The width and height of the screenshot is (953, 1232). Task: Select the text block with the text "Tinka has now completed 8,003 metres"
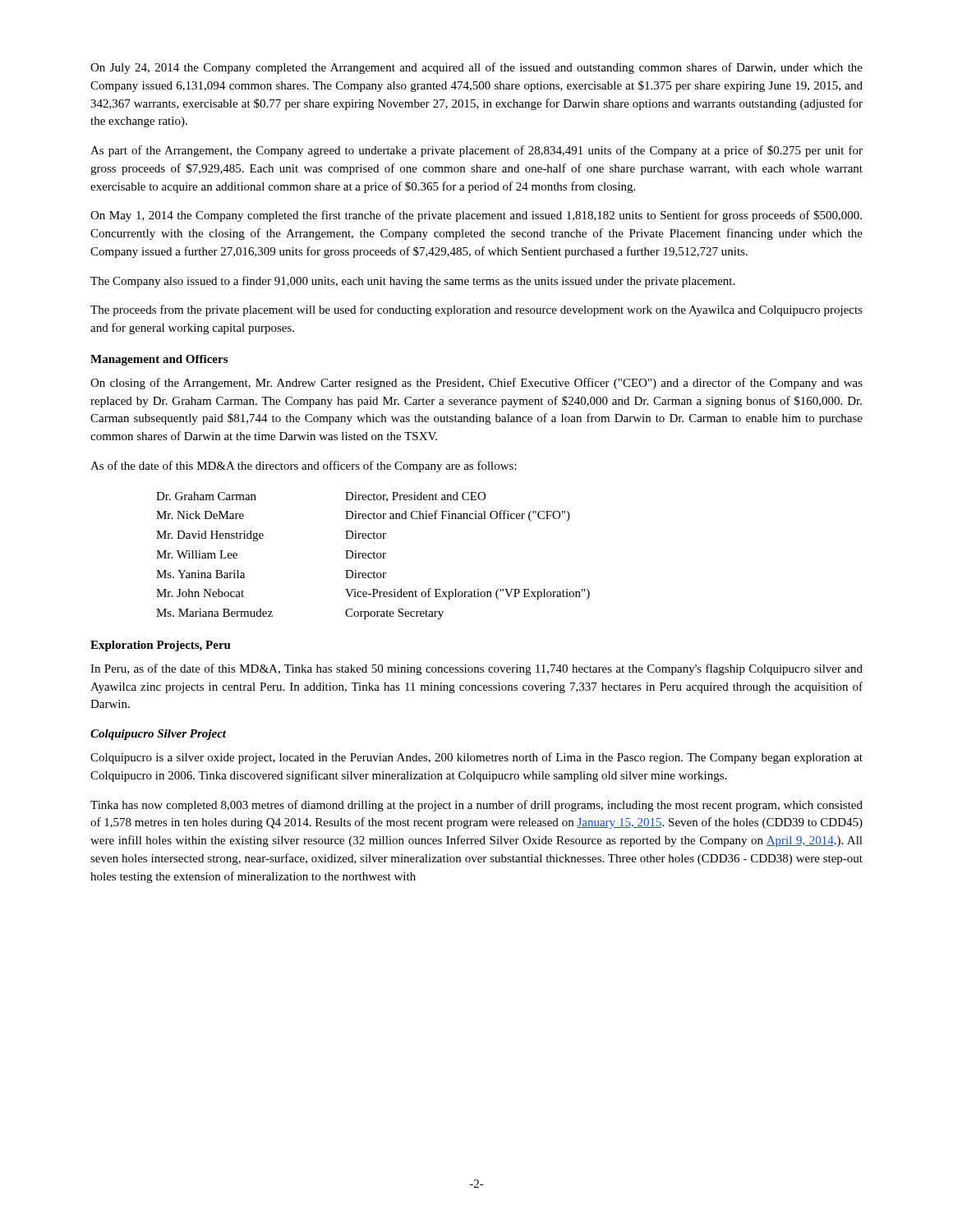[476, 841]
